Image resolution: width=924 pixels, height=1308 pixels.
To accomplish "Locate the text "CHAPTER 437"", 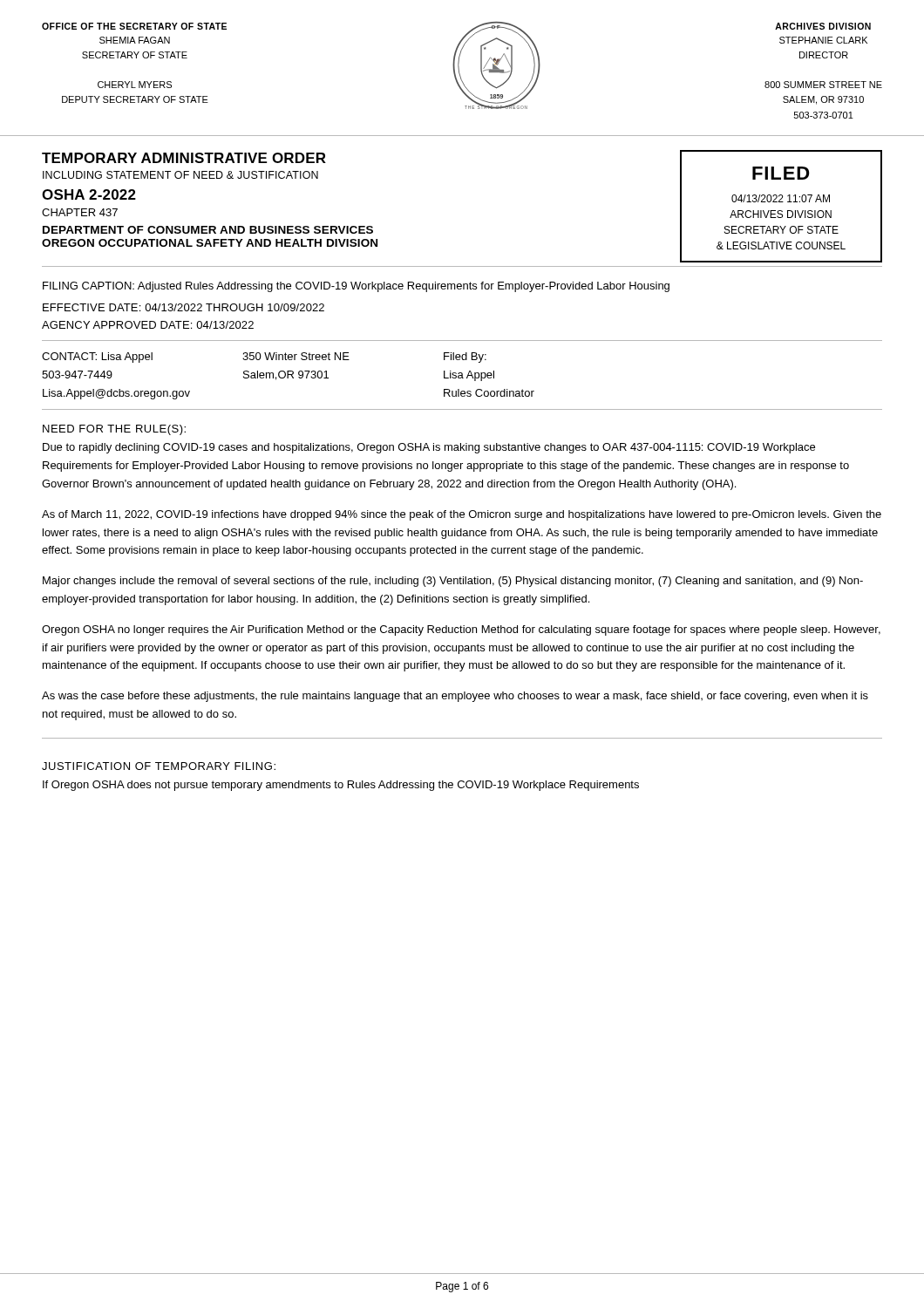I will click(80, 212).
